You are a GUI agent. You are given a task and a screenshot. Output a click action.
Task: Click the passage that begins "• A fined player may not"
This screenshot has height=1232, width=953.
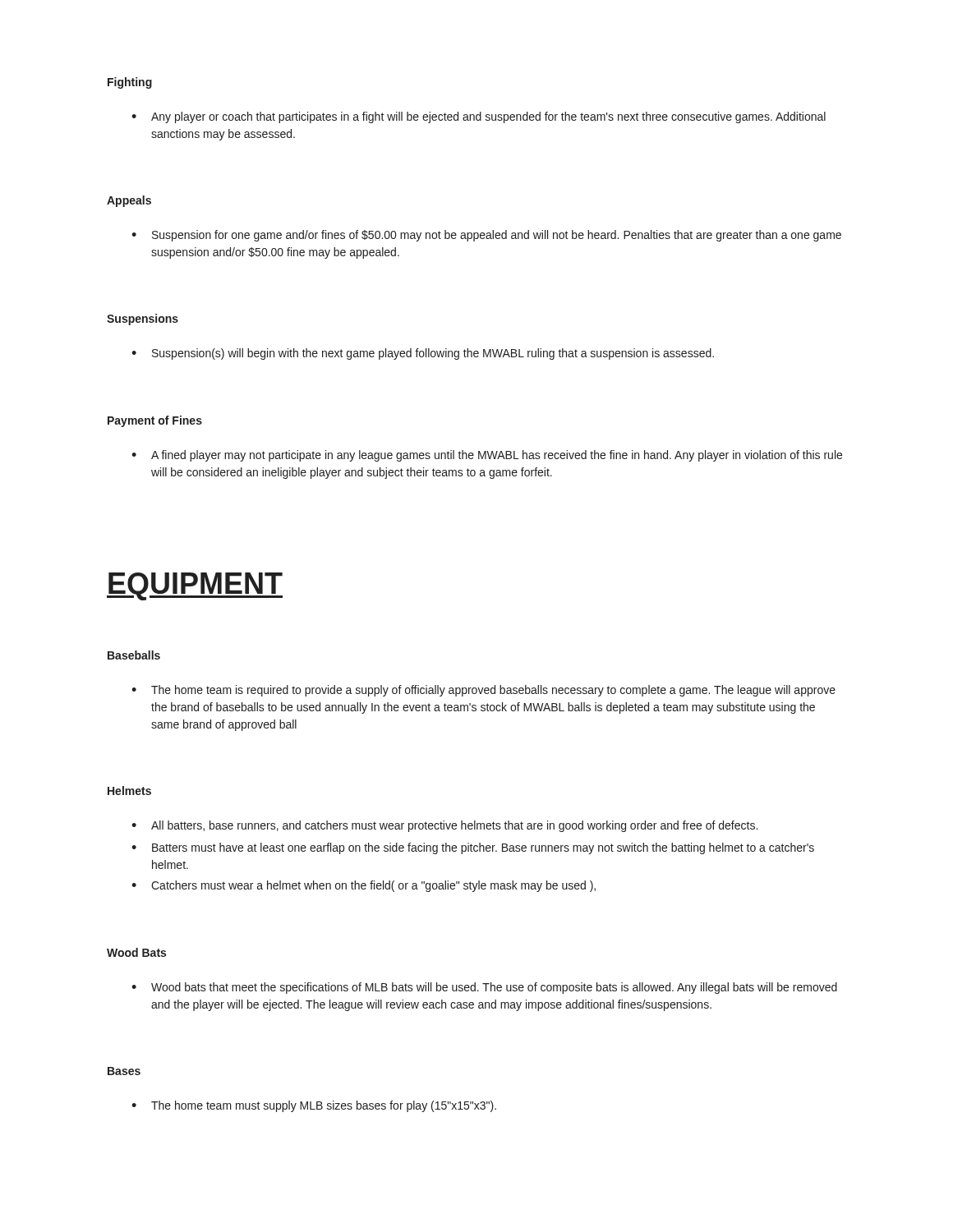tap(489, 464)
